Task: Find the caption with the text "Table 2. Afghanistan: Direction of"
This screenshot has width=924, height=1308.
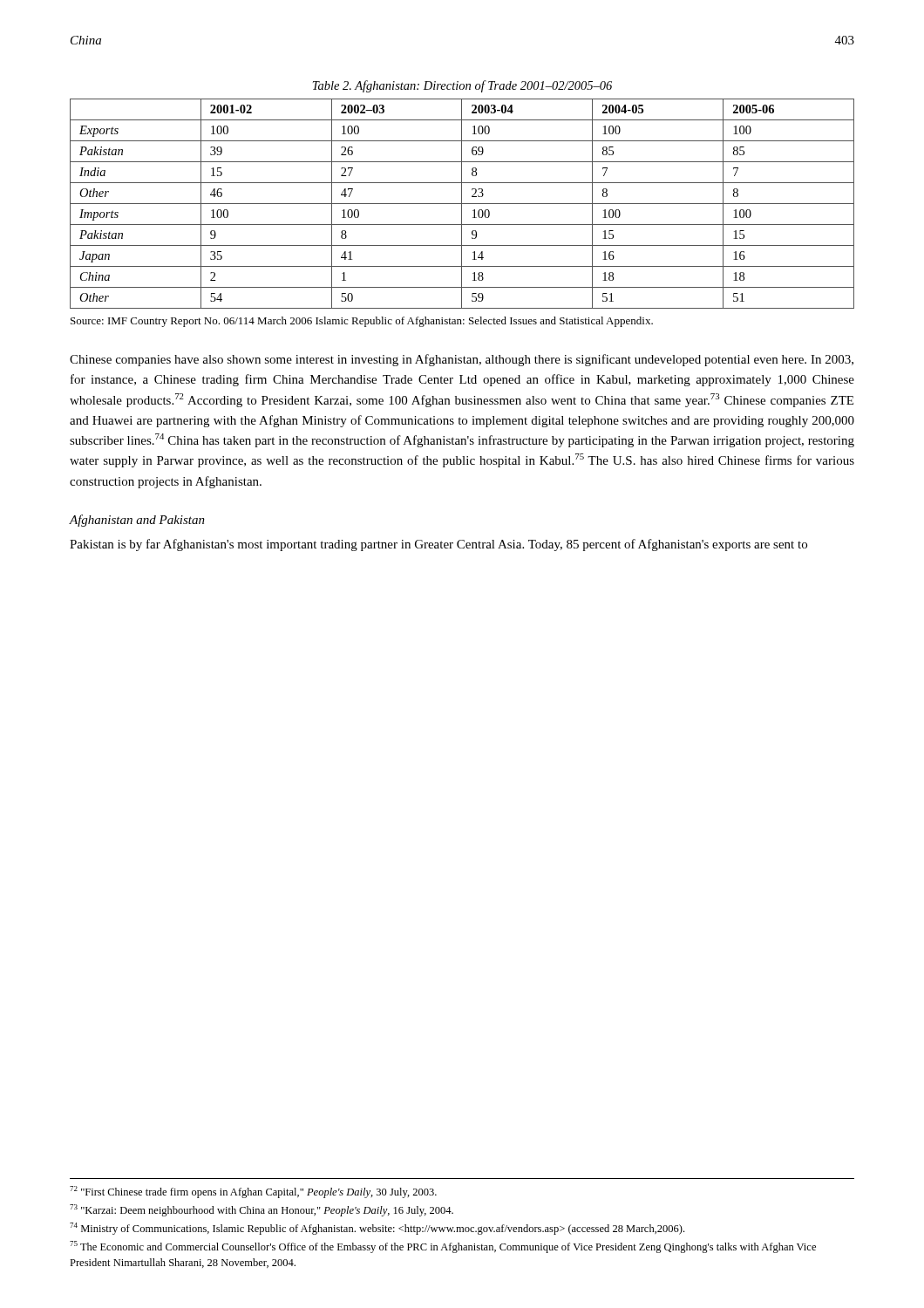Action: tap(462, 85)
